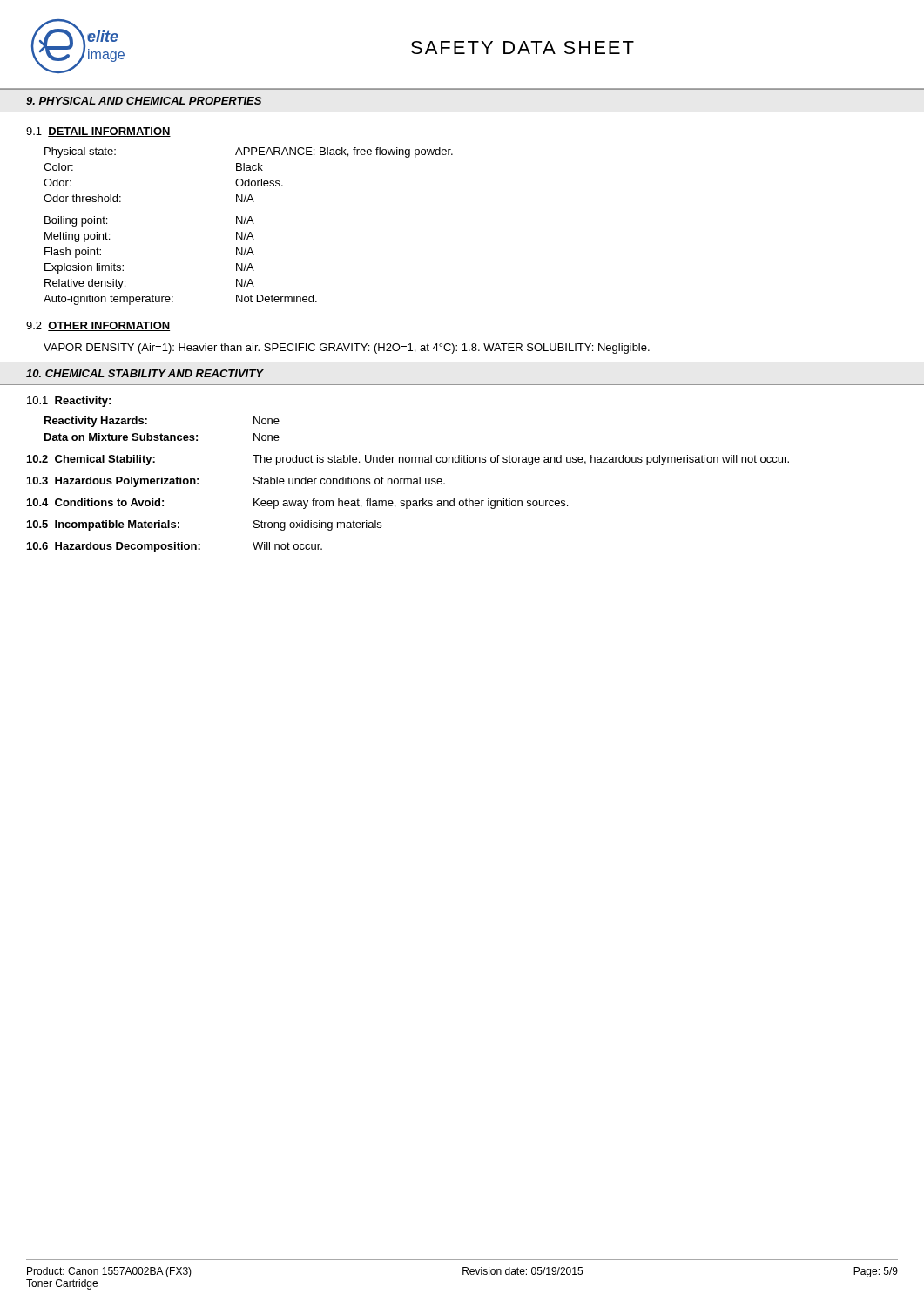Click on the section header that reads "10.1 Reactivity:"

pos(69,400)
